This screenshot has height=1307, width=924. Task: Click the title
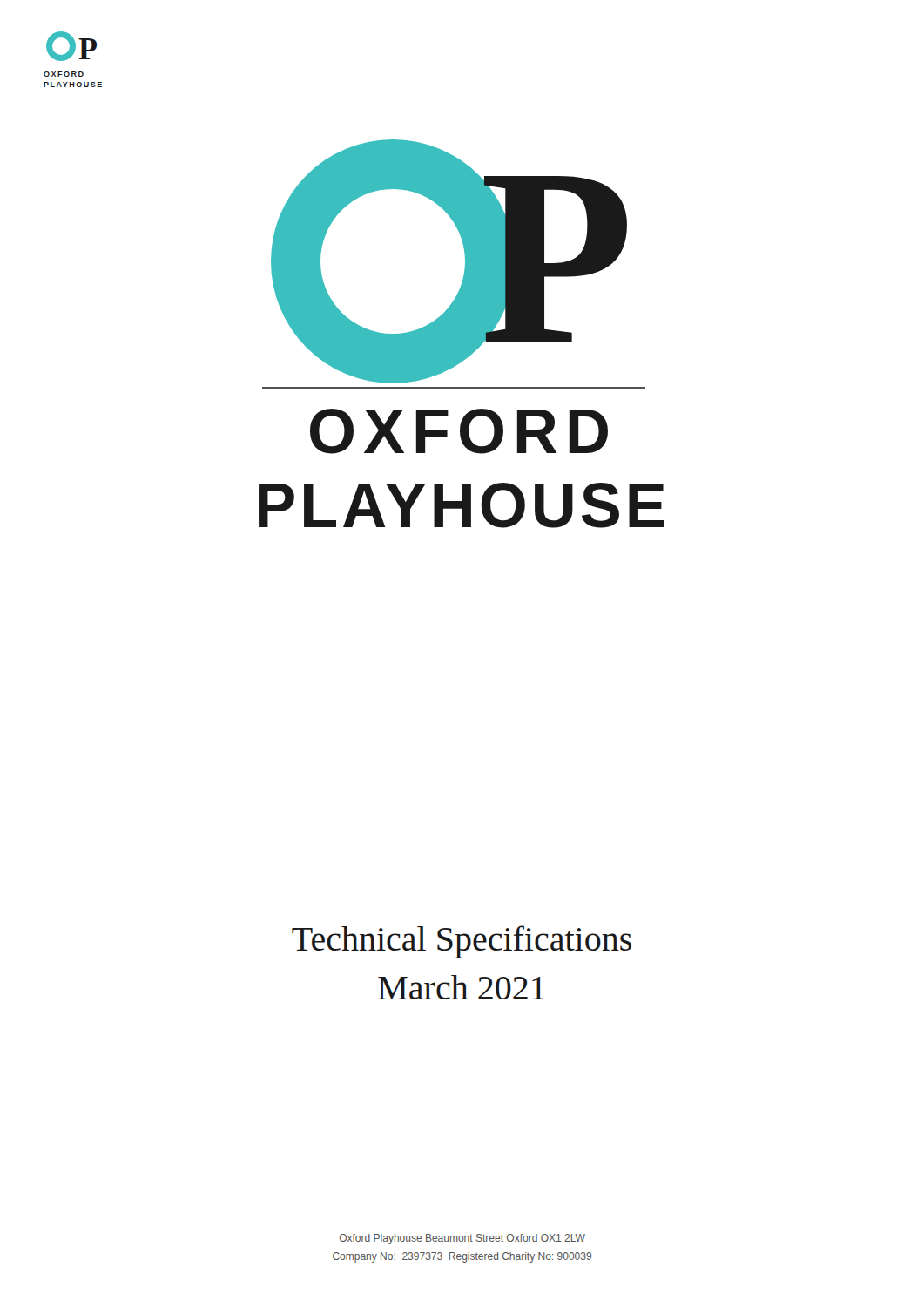click(462, 963)
